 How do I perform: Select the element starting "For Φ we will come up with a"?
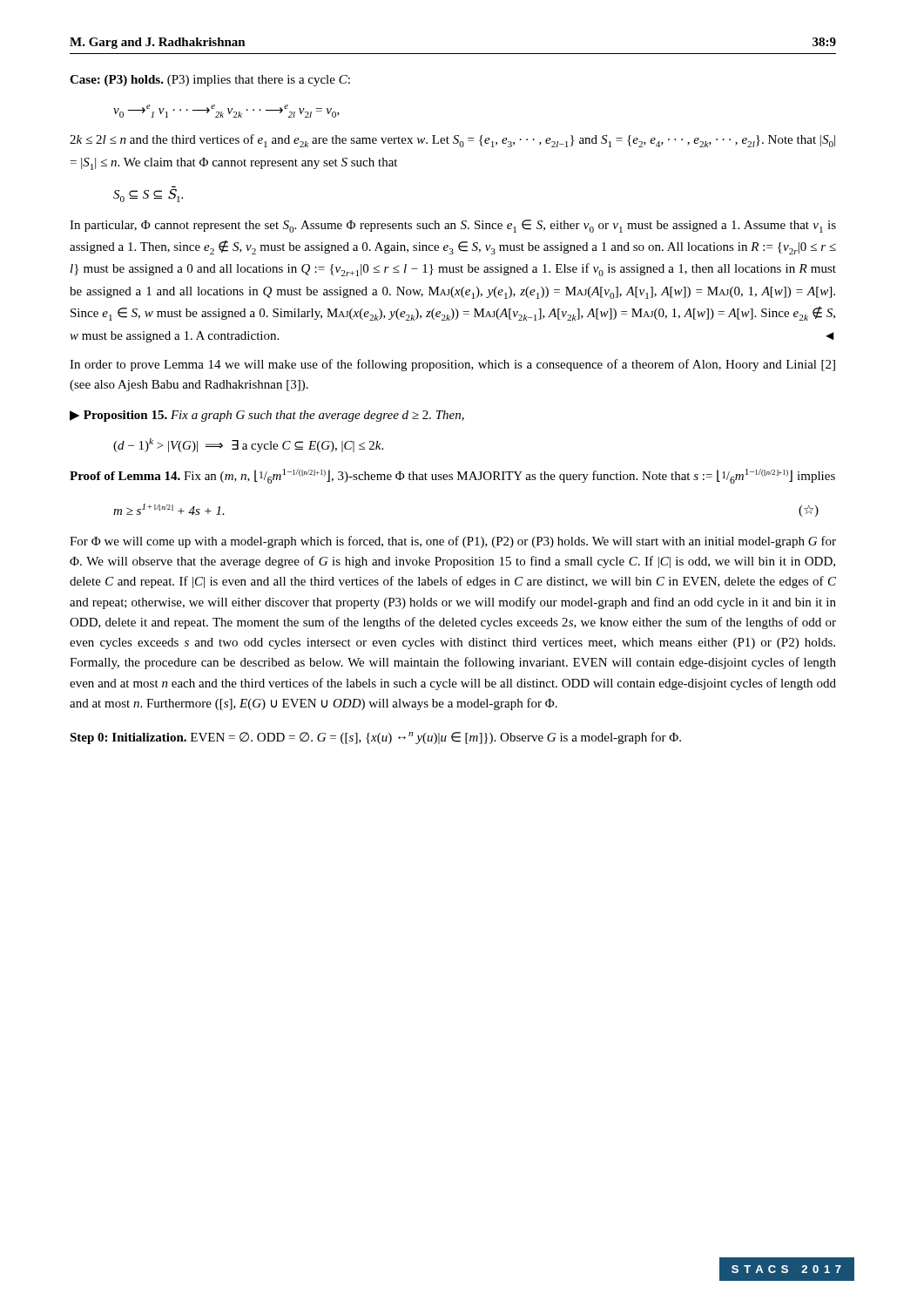click(453, 622)
